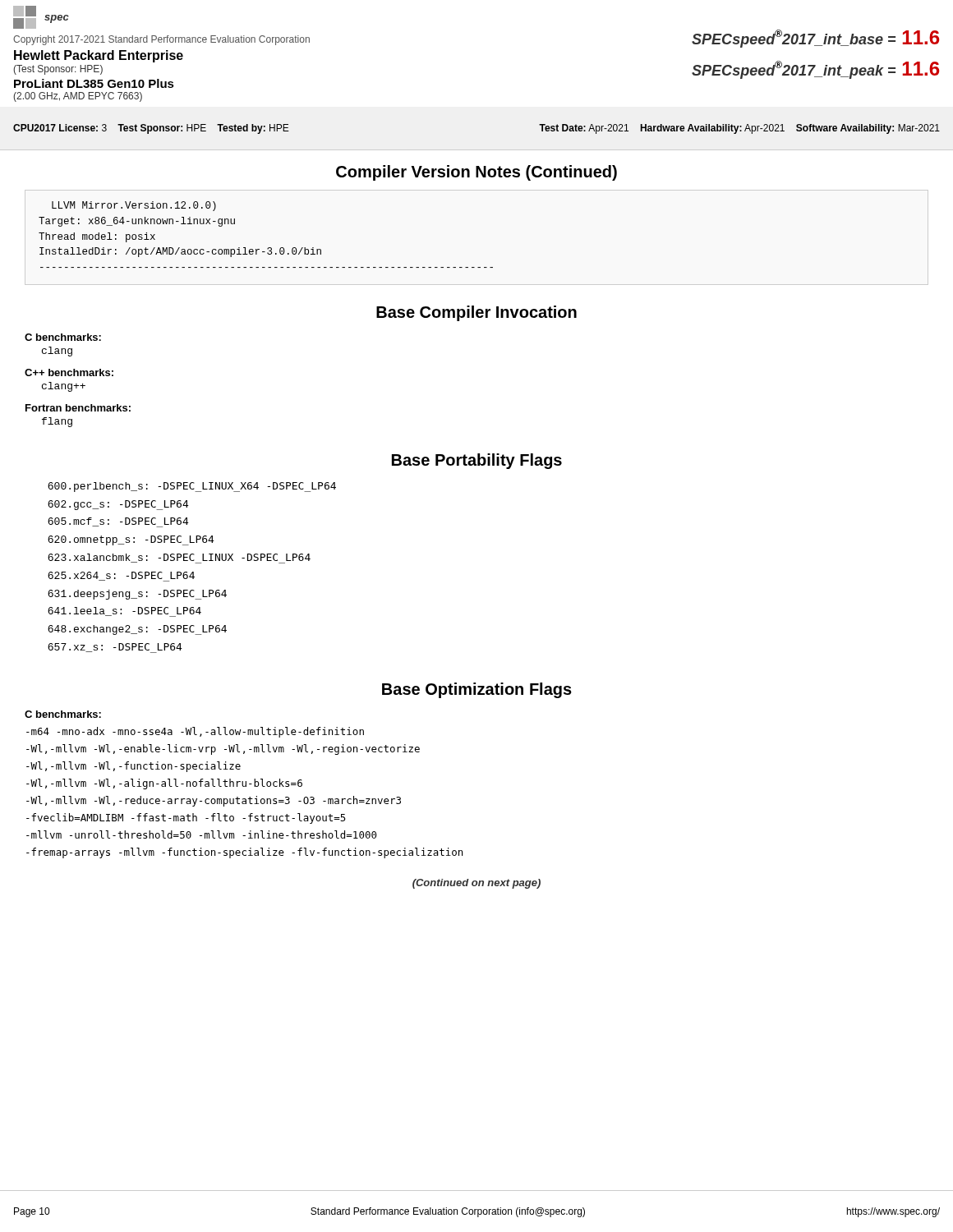
Task: Find the list item that says "657.xz_s: -DSPEC_LP64"
Action: point(112,647)
